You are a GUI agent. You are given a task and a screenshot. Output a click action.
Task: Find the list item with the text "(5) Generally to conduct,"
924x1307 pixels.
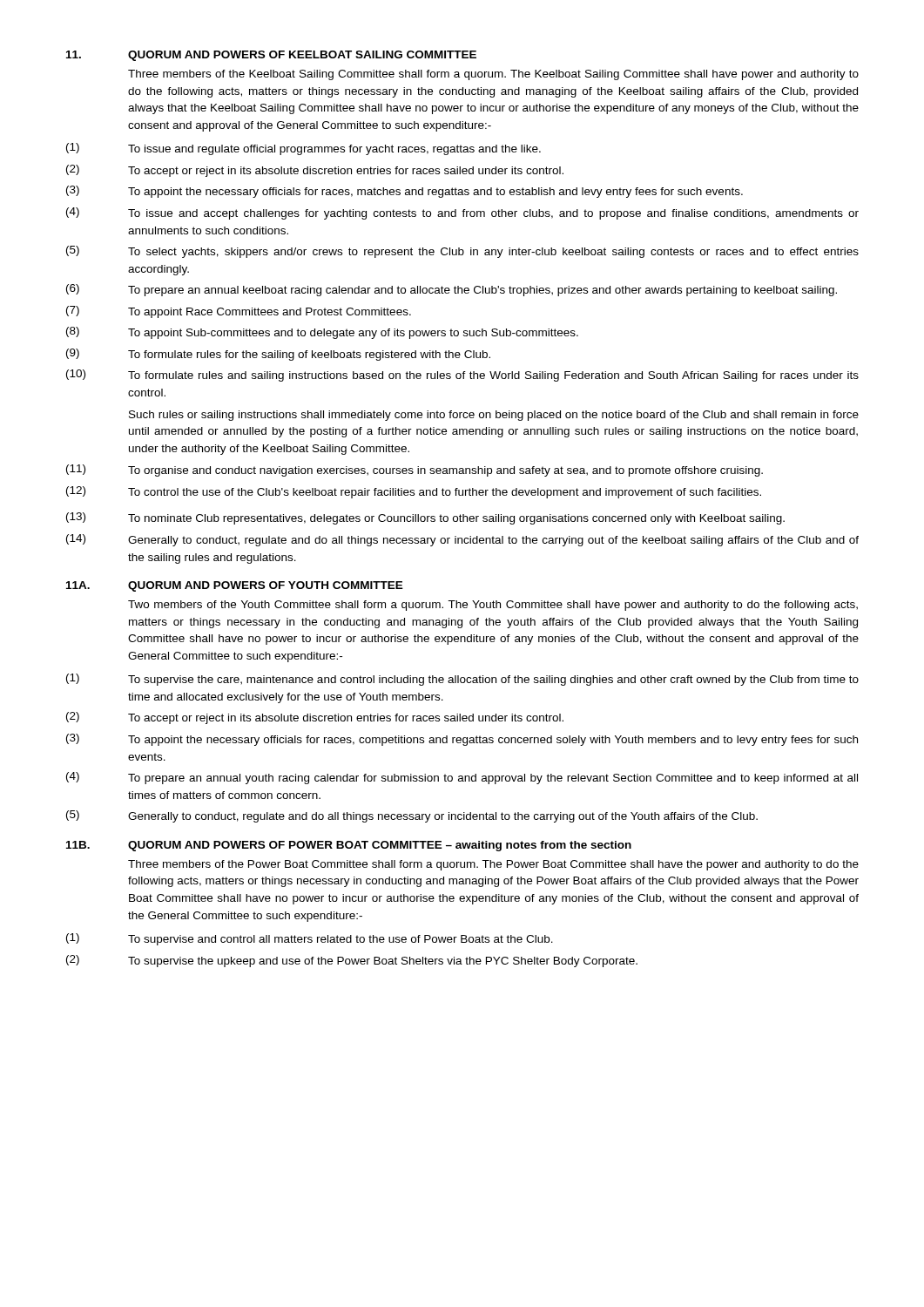tap(462, 816)
